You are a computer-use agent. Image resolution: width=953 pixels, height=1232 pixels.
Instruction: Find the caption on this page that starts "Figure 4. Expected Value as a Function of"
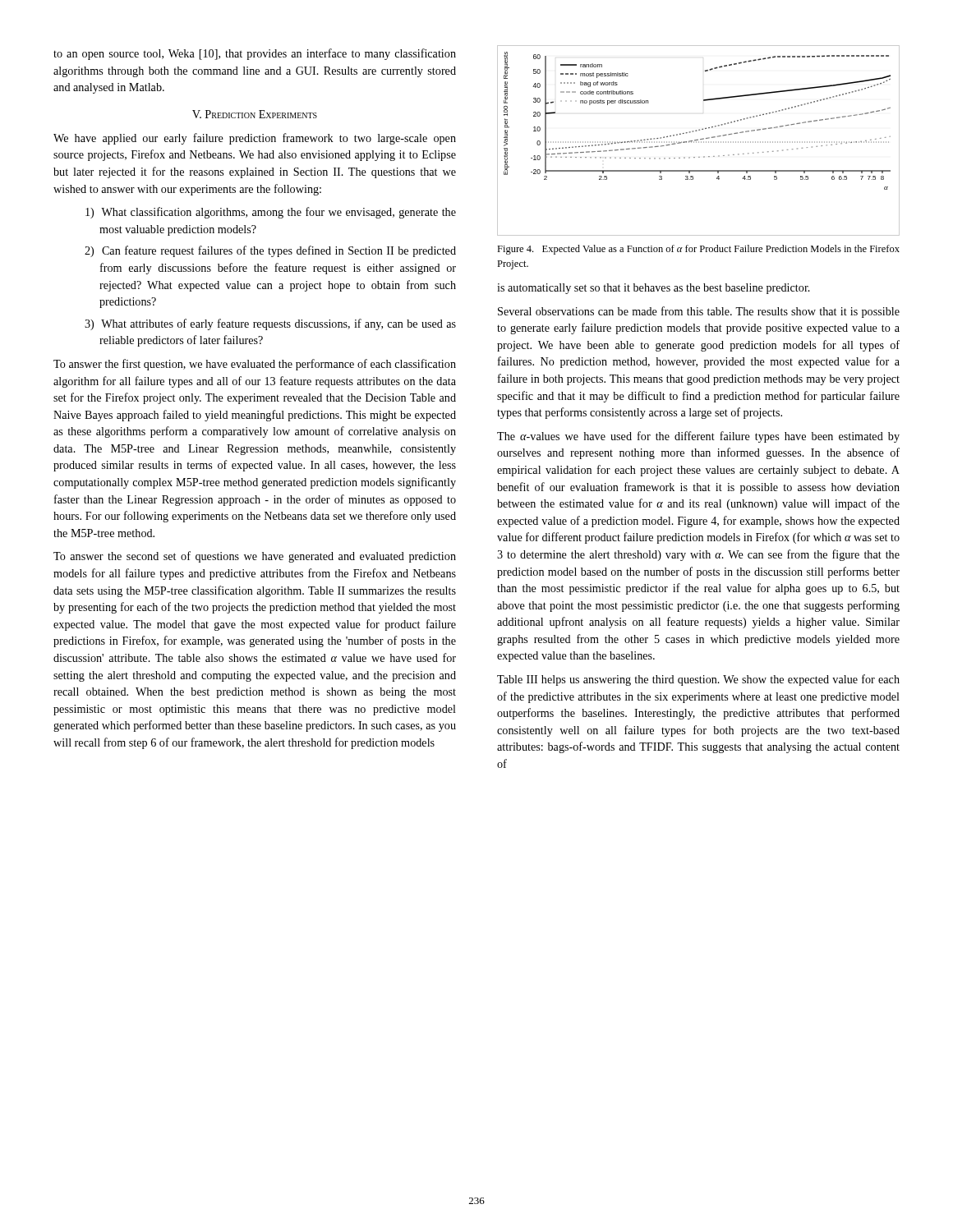point(698,256)
